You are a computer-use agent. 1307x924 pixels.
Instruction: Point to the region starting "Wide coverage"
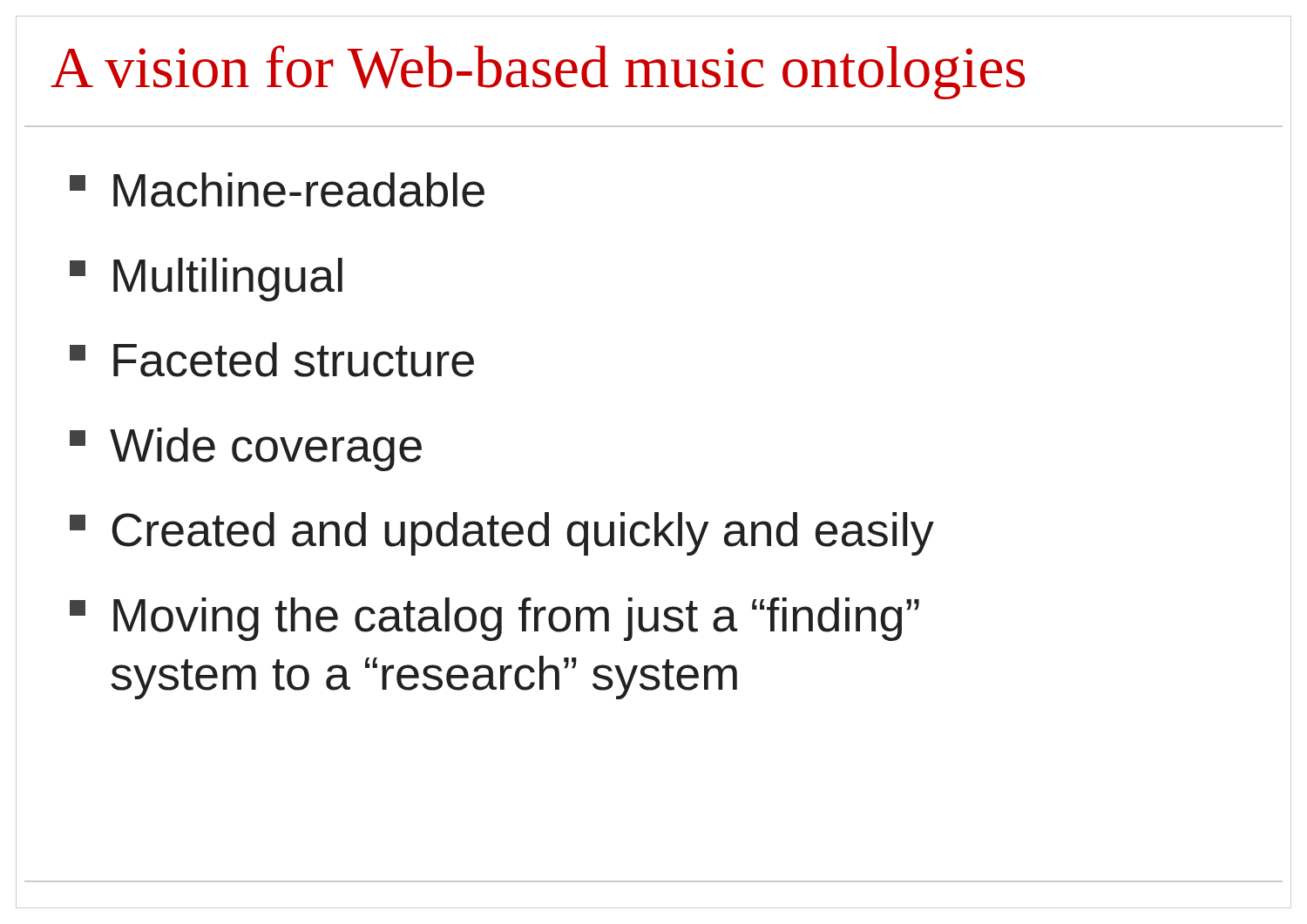247,445
